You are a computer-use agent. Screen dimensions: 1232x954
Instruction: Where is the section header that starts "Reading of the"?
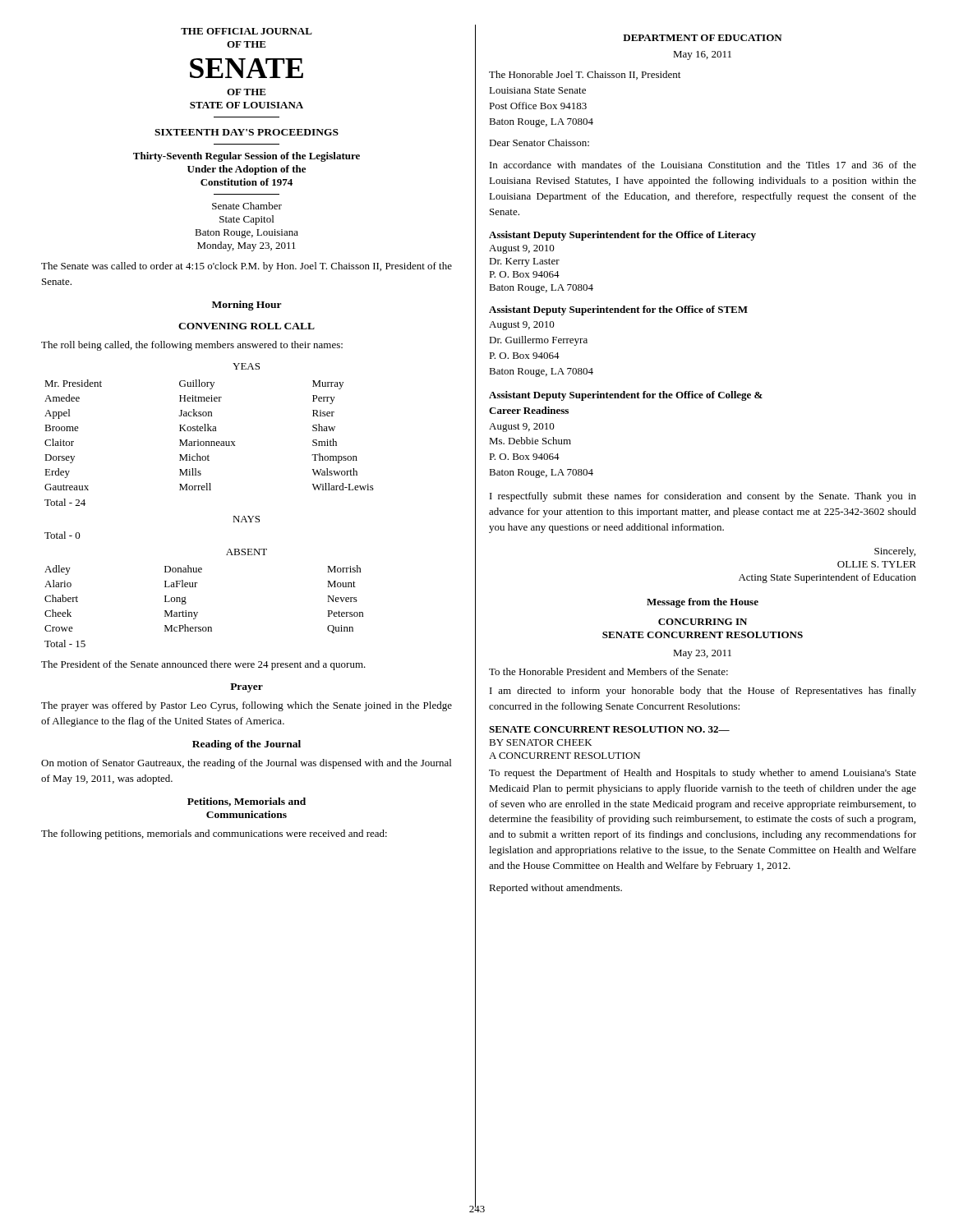point(247,744)
